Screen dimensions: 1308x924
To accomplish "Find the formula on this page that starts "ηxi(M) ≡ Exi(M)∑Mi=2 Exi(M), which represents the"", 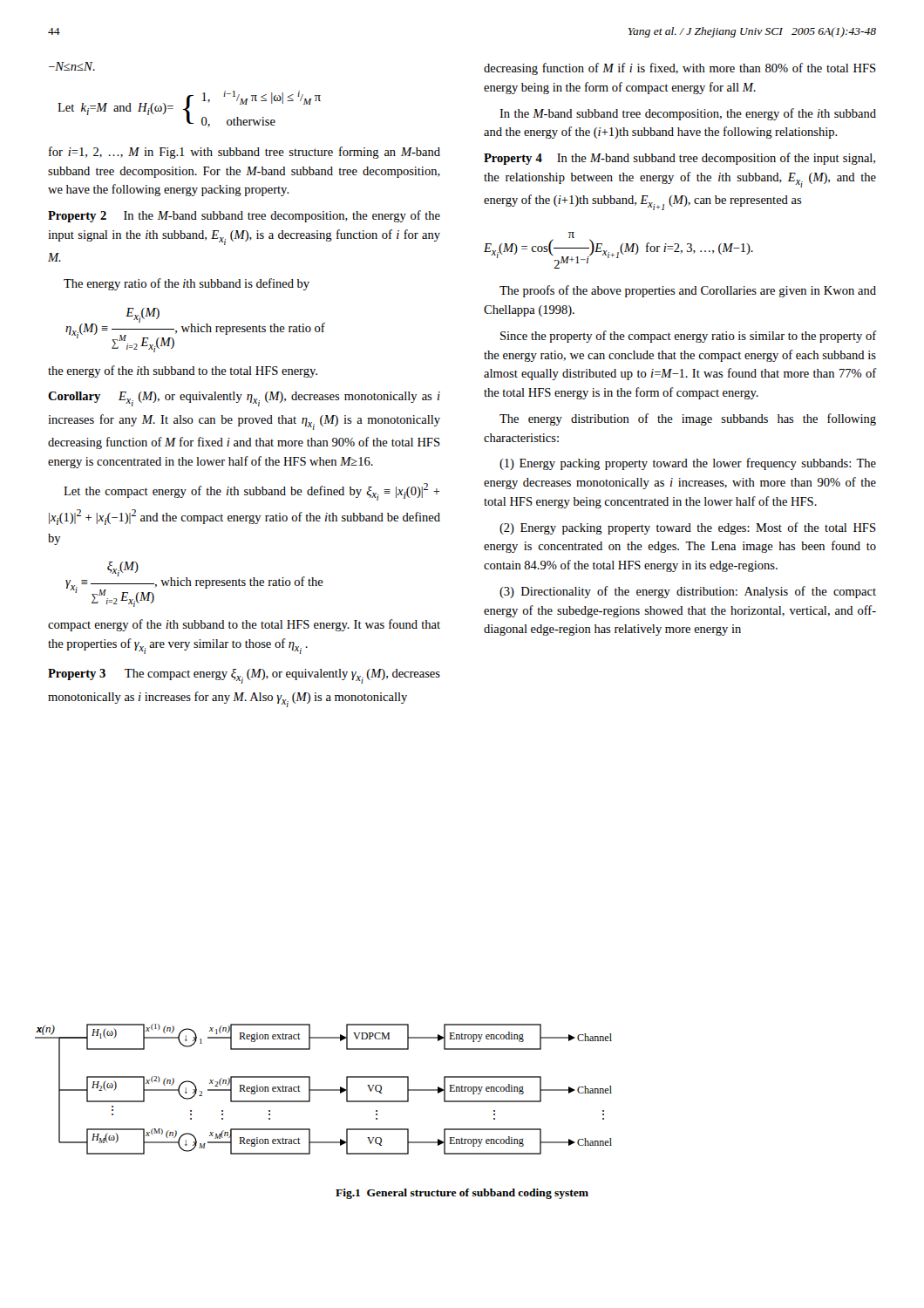I will pos(195,329).
